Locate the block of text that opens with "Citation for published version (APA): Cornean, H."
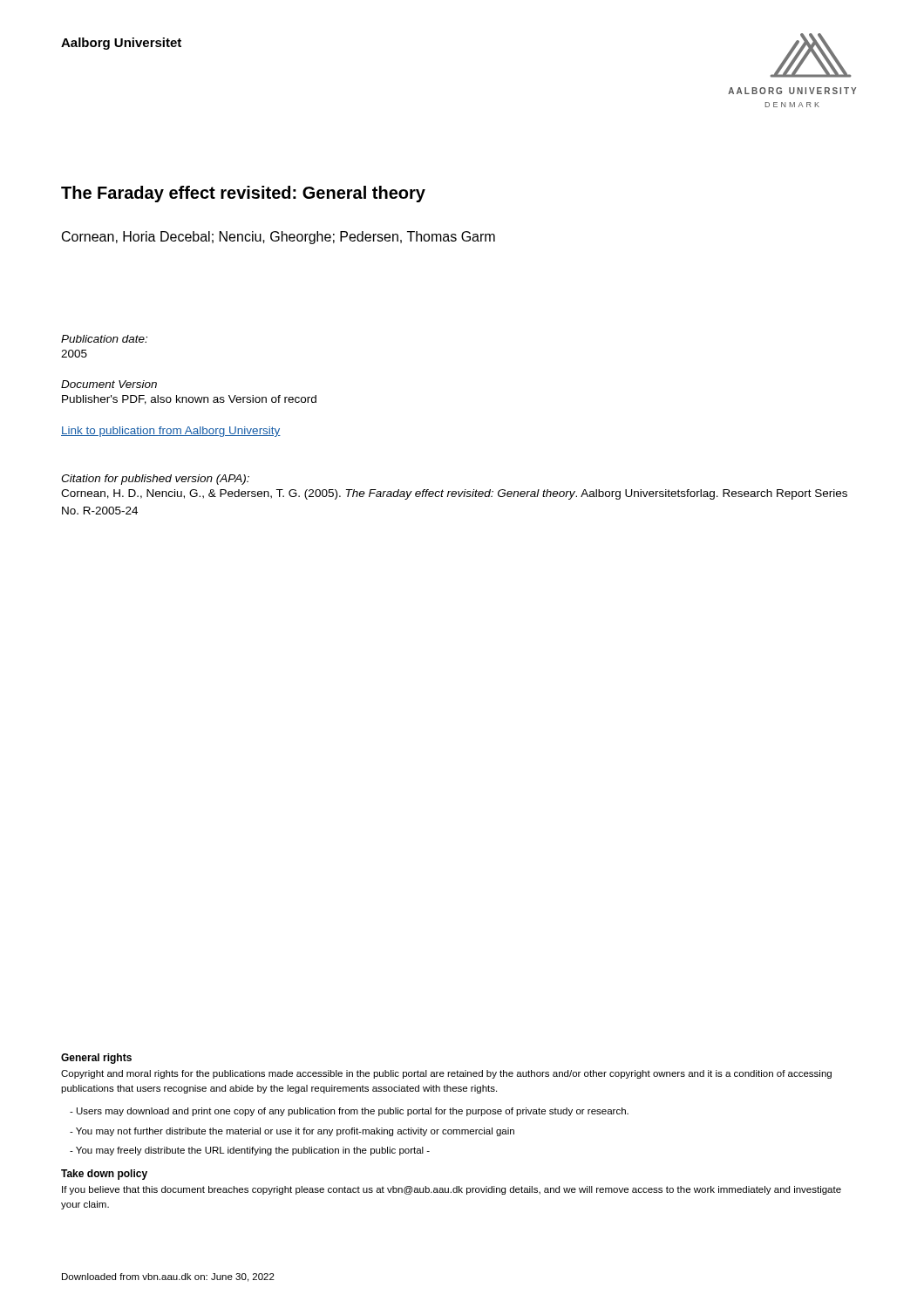Image resolution: width=924 pixels, height=1308 pixels. 462,496
